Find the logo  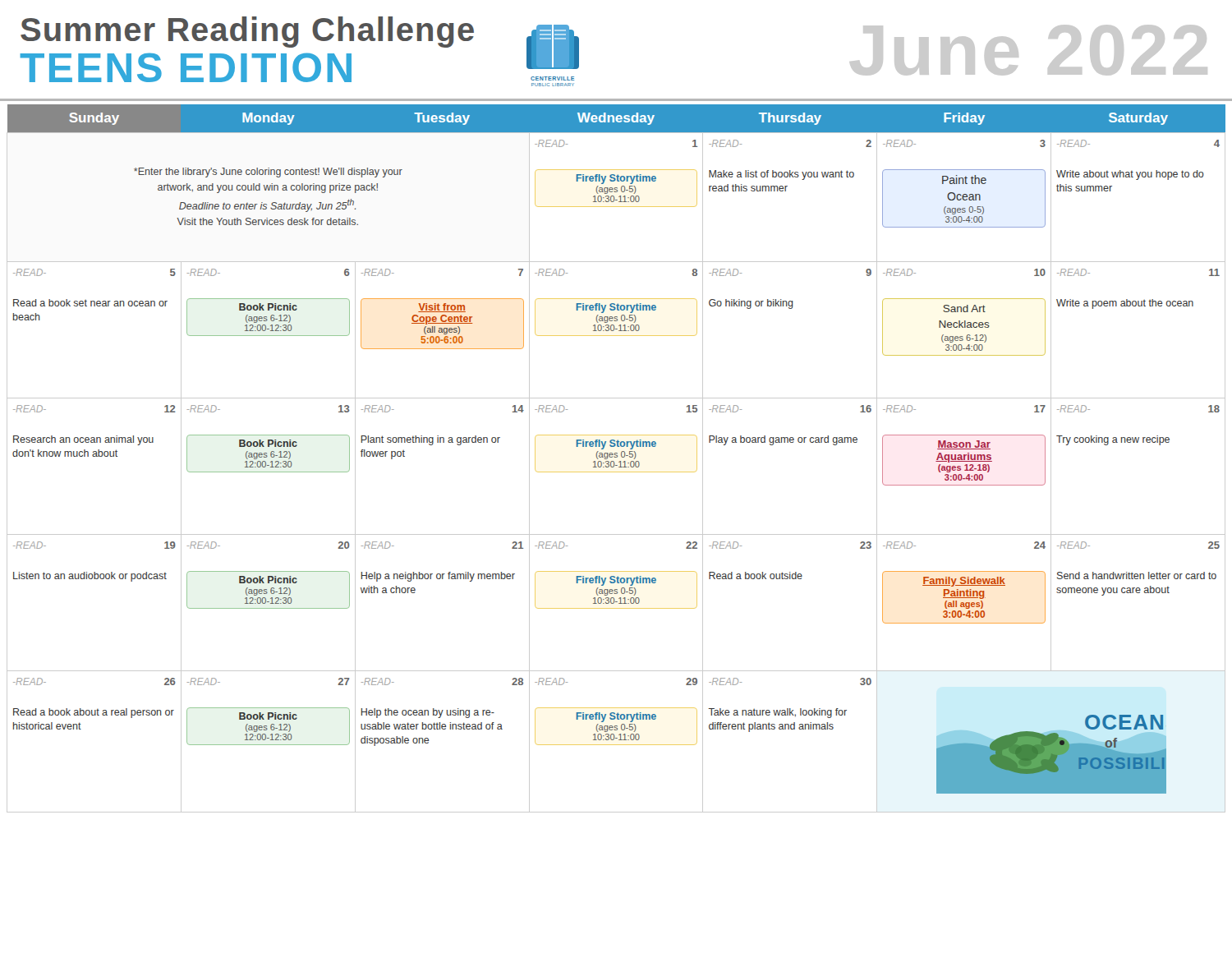(x=553, y=50)
